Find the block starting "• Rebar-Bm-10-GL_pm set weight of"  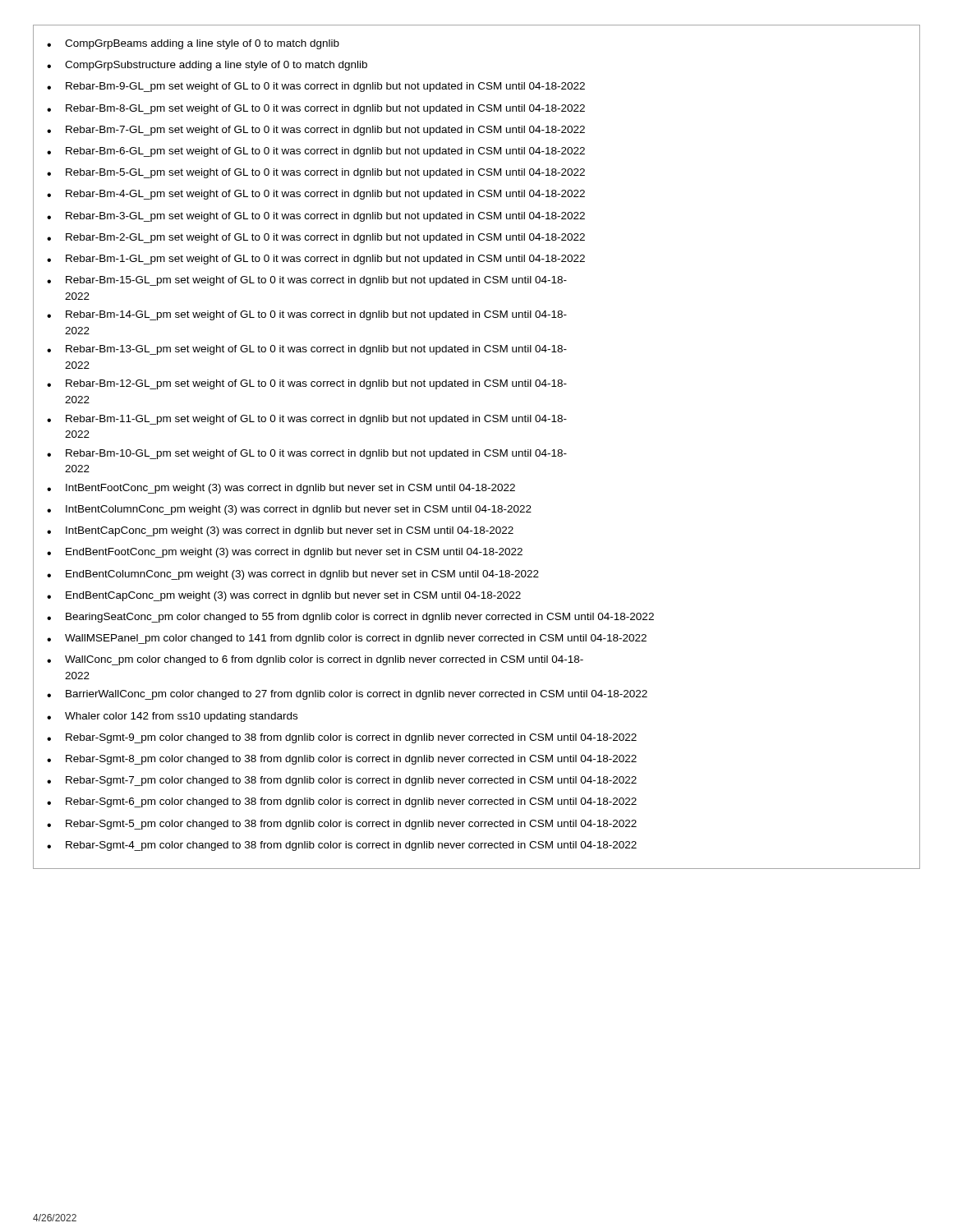pos(476,461)
